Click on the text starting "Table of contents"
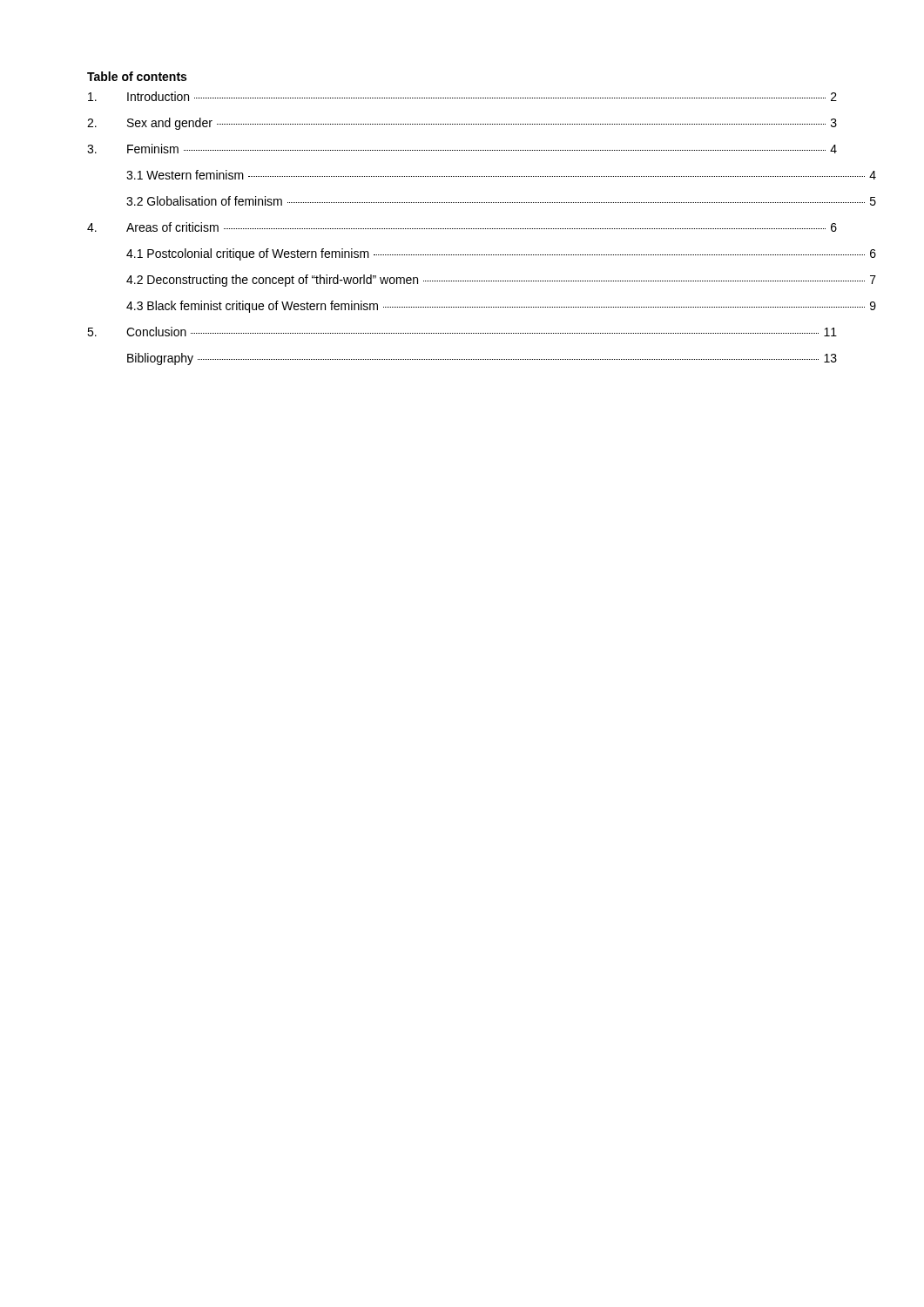Viewport: 924px width, 1307px height. point(137,77)
